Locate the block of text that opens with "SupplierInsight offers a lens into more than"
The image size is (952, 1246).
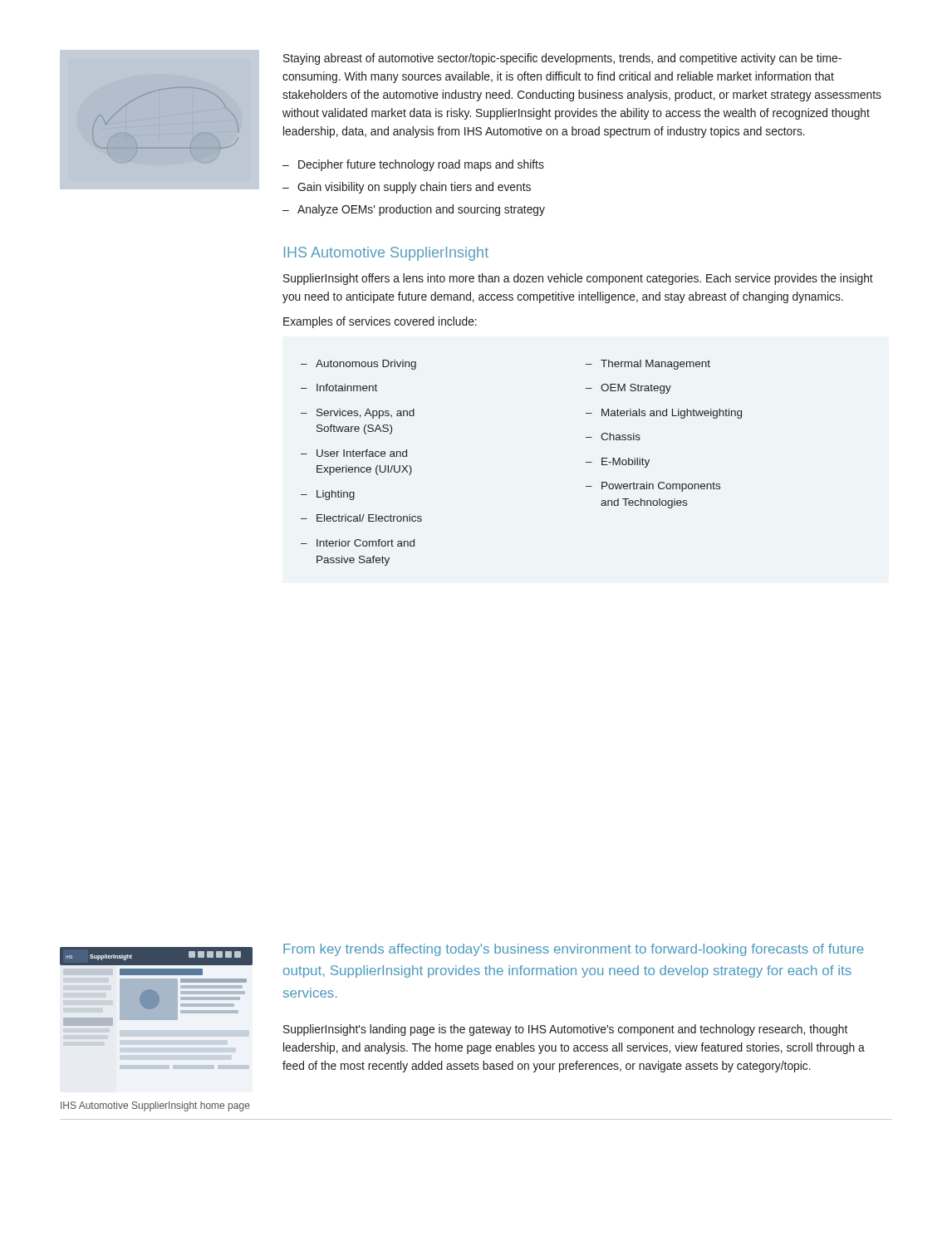[578, 288]
